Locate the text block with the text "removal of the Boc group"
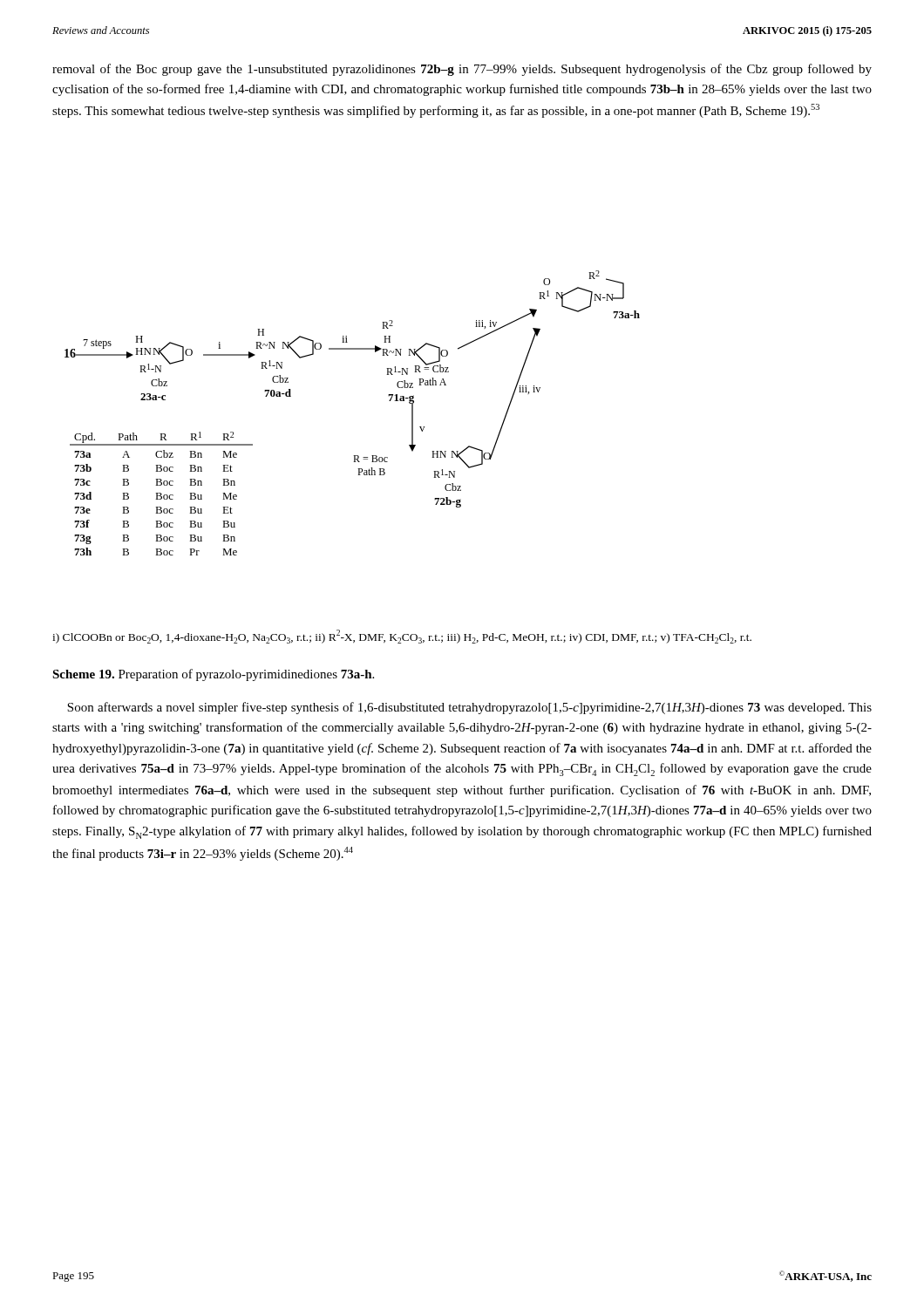 pos(462,90)
